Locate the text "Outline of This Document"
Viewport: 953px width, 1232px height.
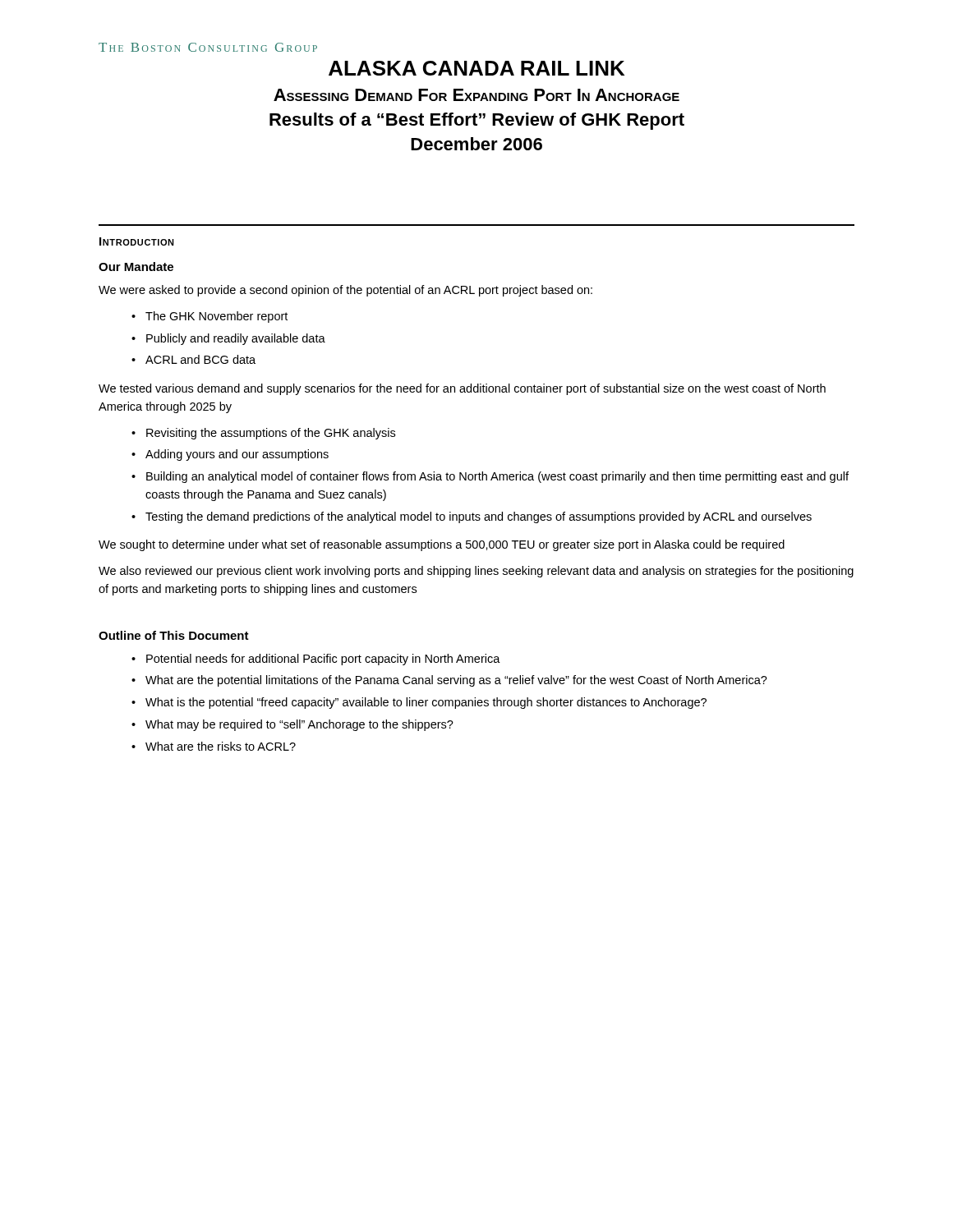tap(174, 635)
